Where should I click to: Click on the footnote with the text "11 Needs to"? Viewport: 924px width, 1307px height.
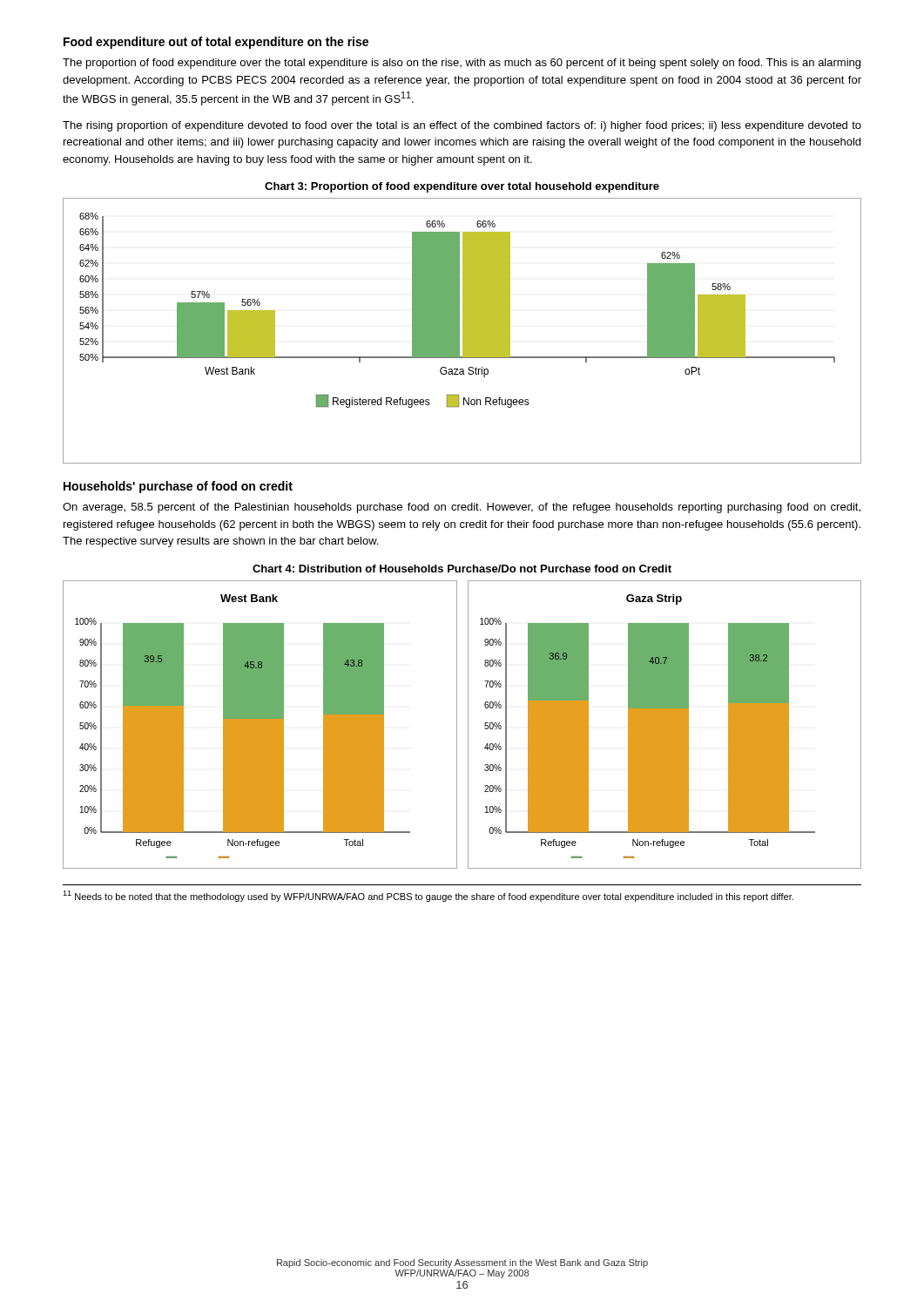[x=428, y=895]
